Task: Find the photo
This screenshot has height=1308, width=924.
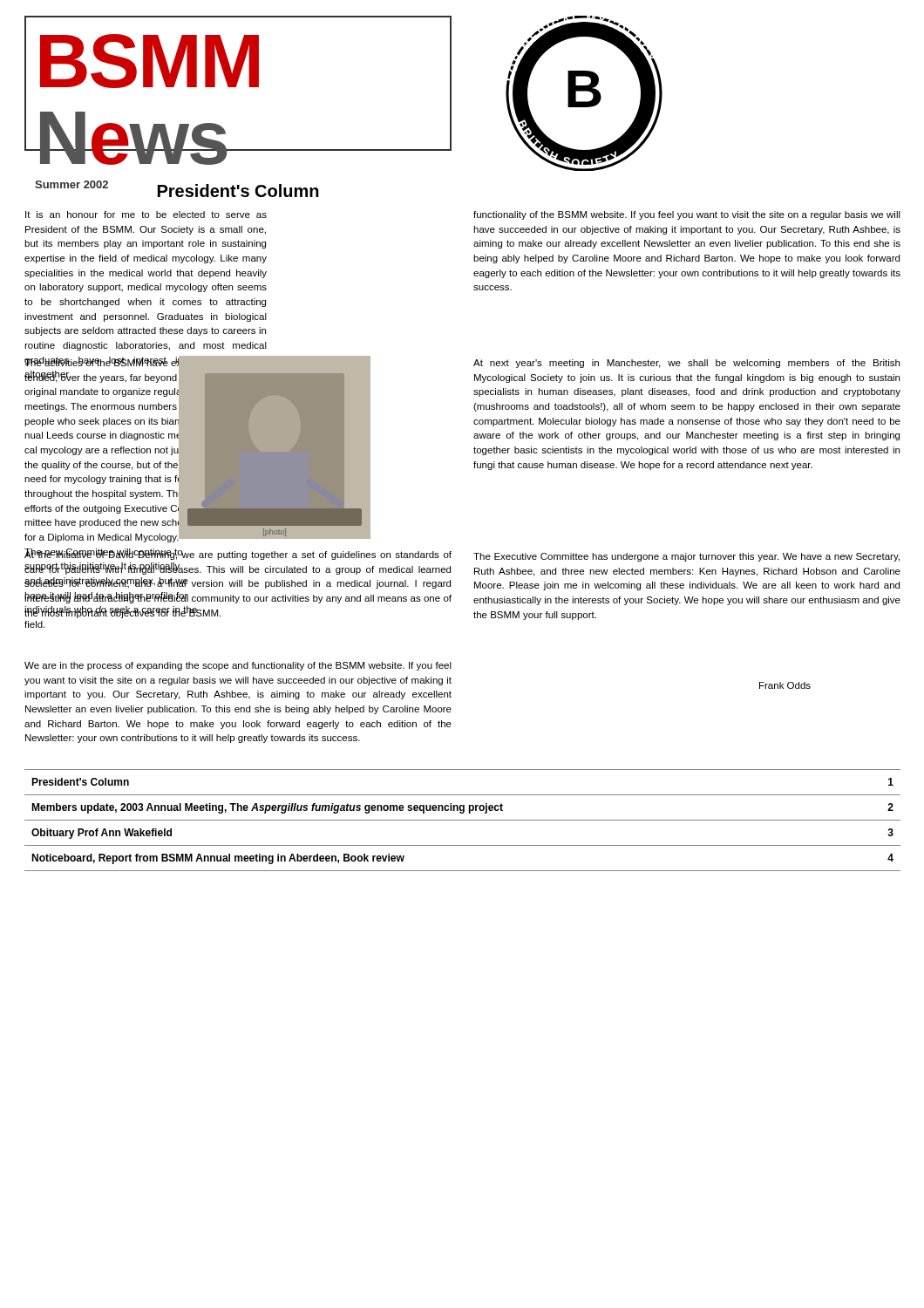Action: (x=275, y=447)
